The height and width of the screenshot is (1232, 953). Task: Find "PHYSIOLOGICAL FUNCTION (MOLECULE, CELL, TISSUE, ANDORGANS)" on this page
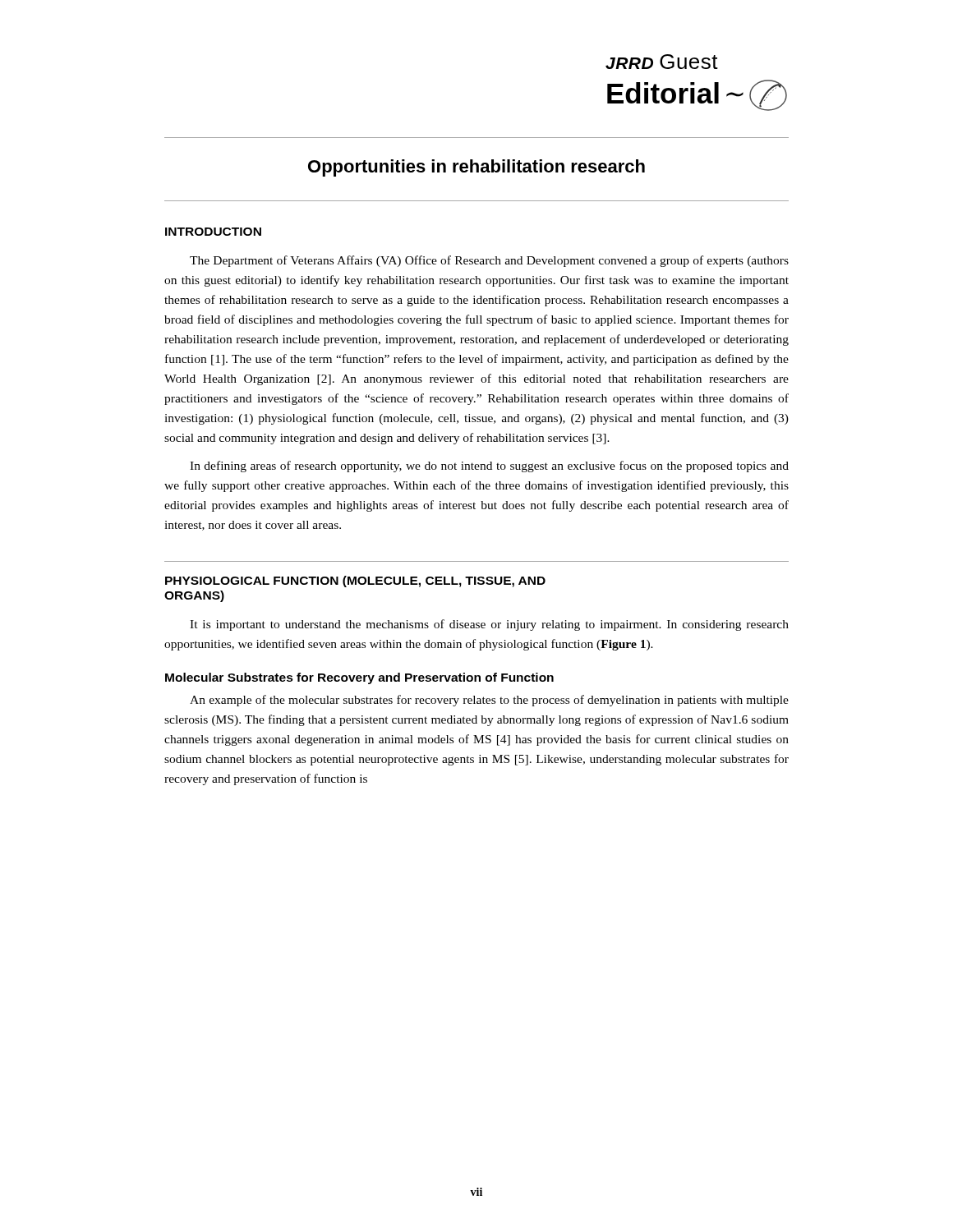click(355, 588)
